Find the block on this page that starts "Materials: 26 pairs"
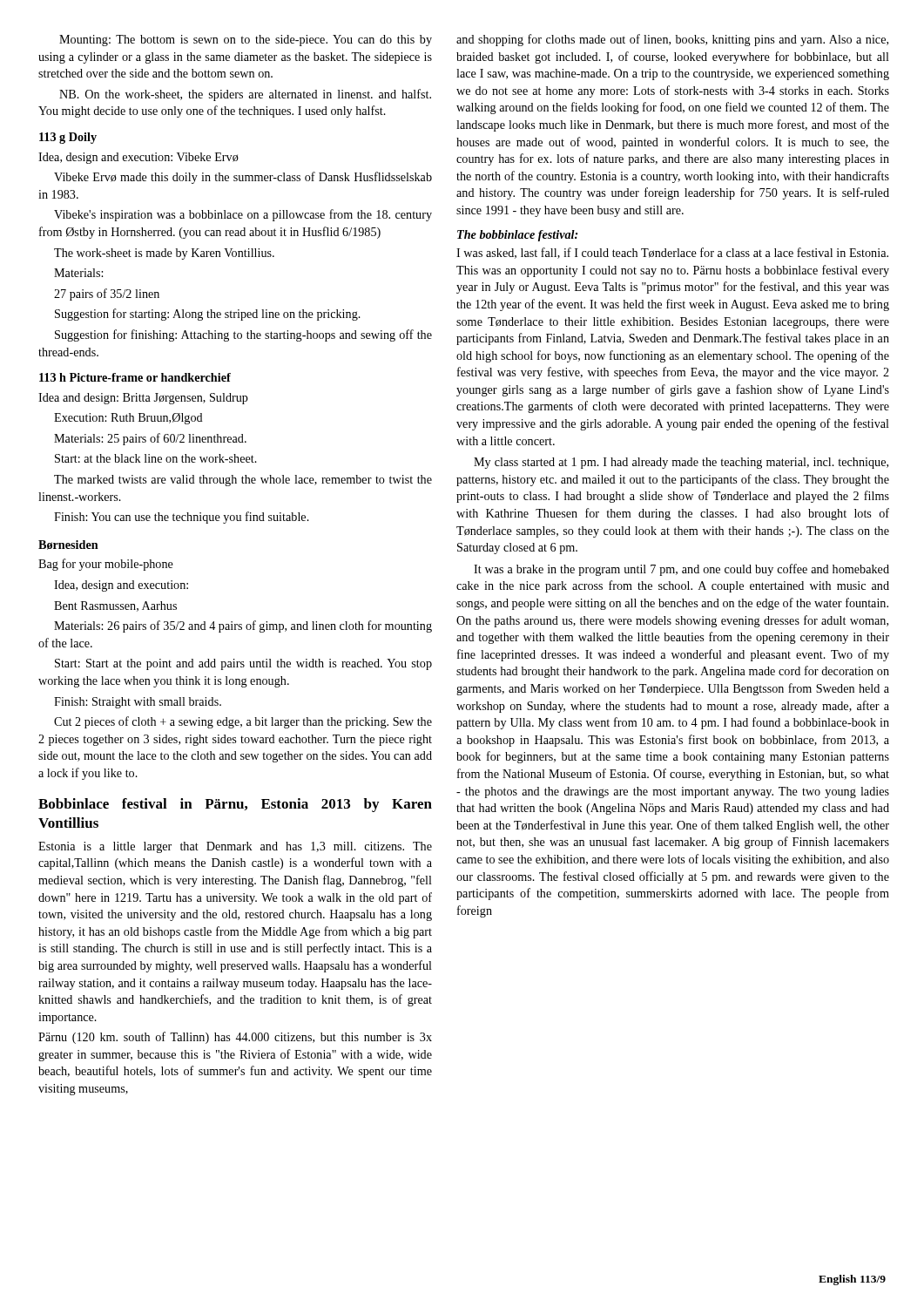Screen dimensions: 1307x924 (235, 635)
